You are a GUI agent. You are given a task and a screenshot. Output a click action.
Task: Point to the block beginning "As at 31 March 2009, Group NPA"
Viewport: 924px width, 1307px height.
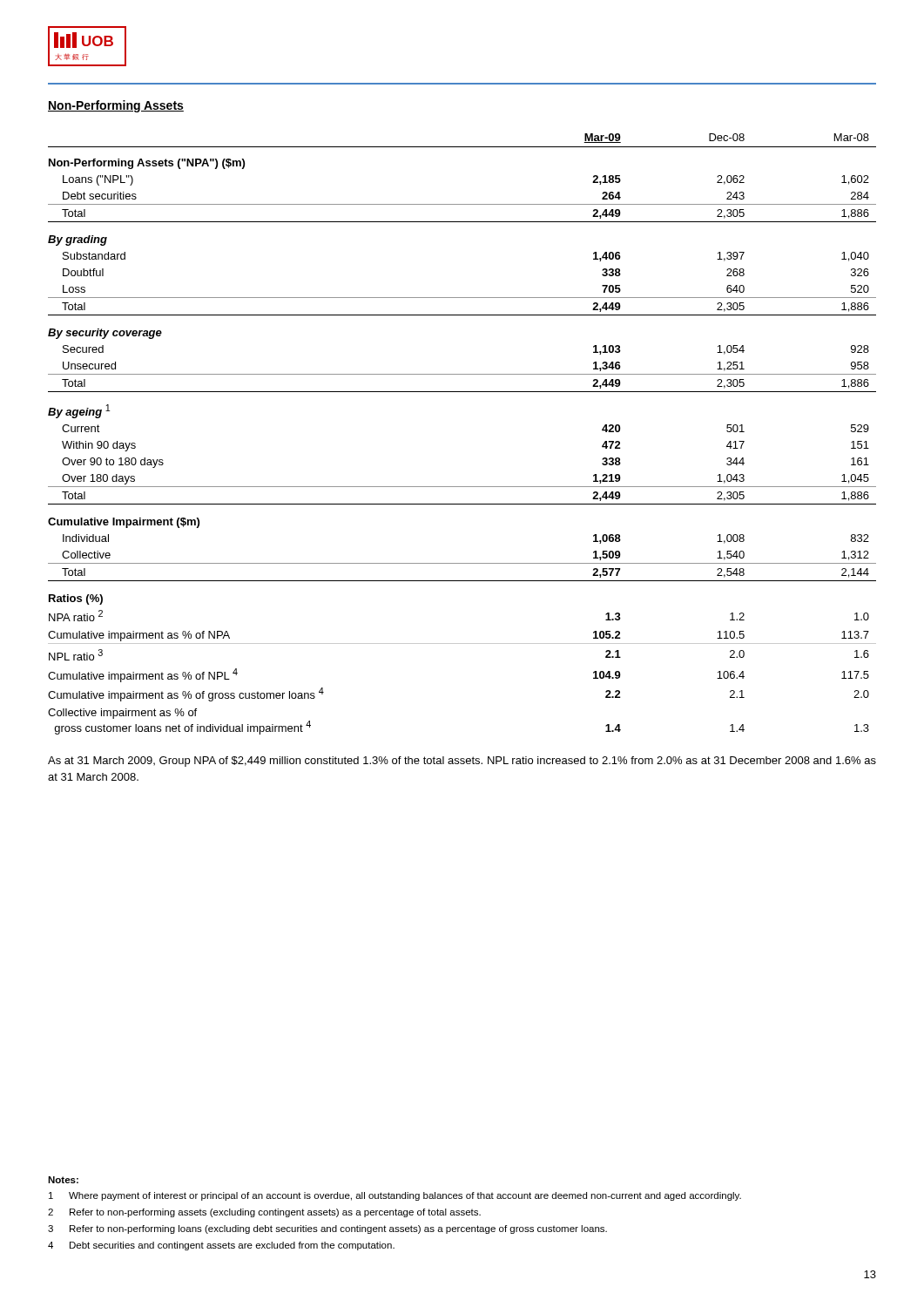point(462,769)
